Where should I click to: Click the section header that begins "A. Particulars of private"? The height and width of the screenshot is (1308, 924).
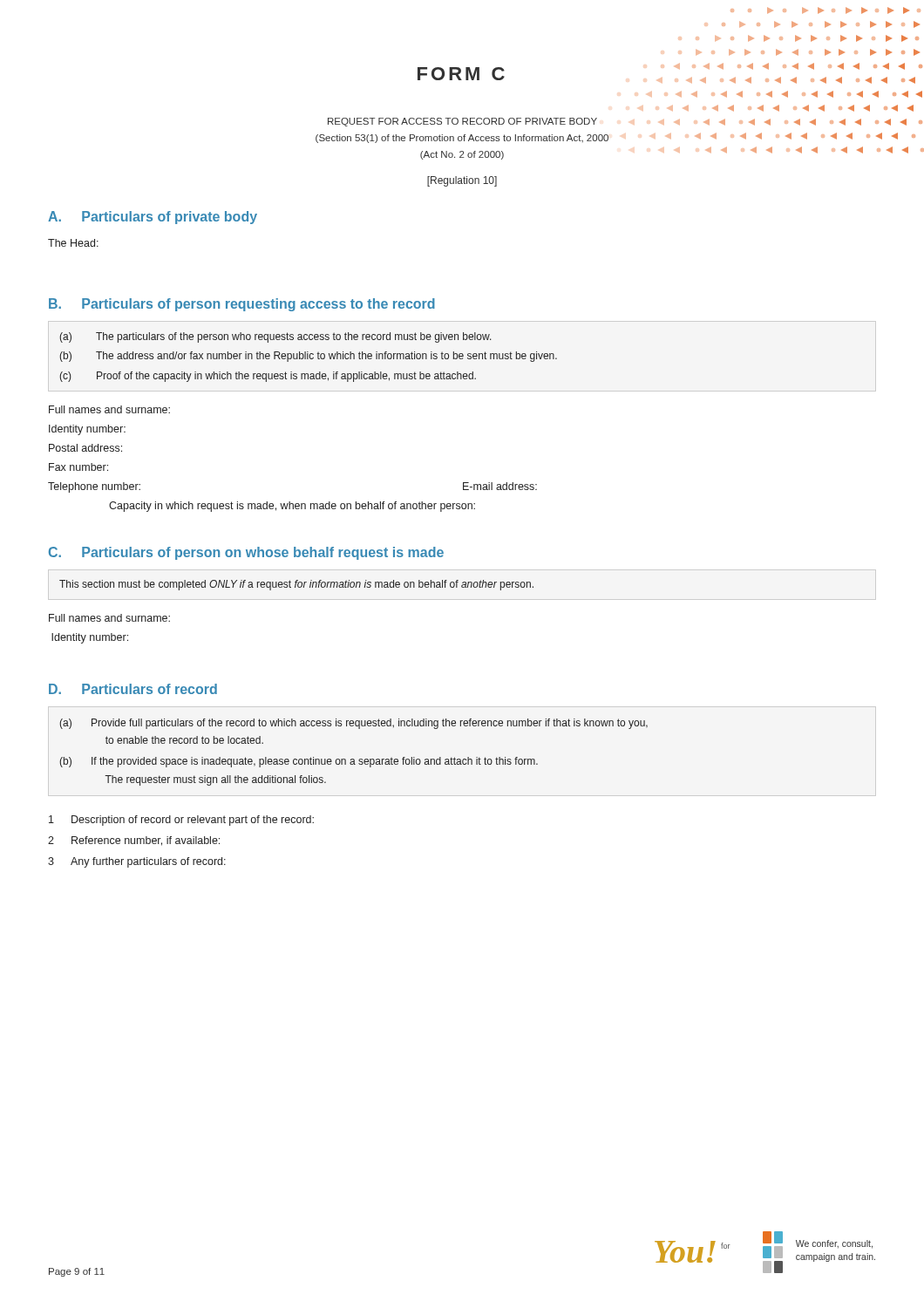[x=153, y=217]
